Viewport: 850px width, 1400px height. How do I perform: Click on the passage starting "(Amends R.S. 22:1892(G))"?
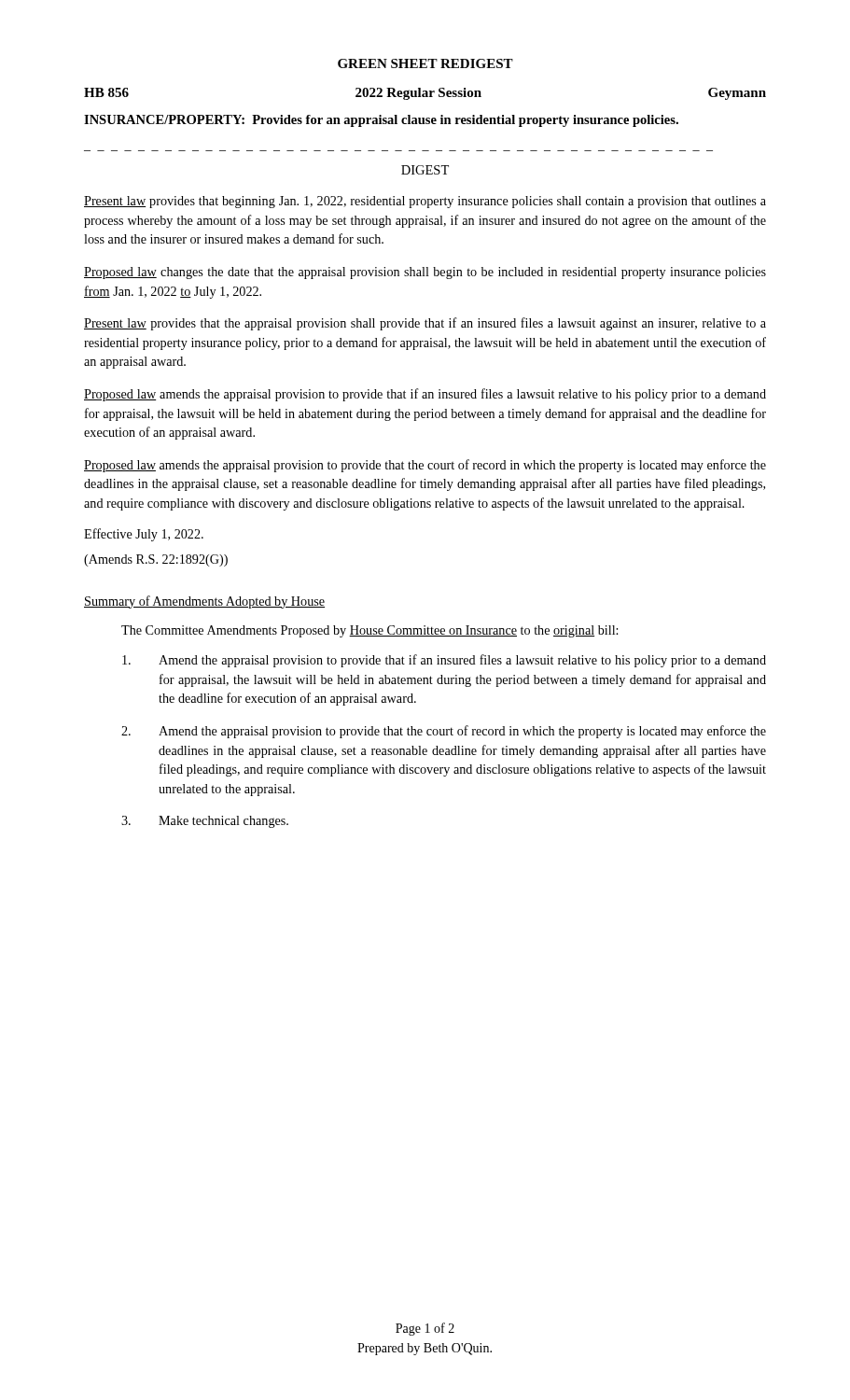tap(156, 559)
